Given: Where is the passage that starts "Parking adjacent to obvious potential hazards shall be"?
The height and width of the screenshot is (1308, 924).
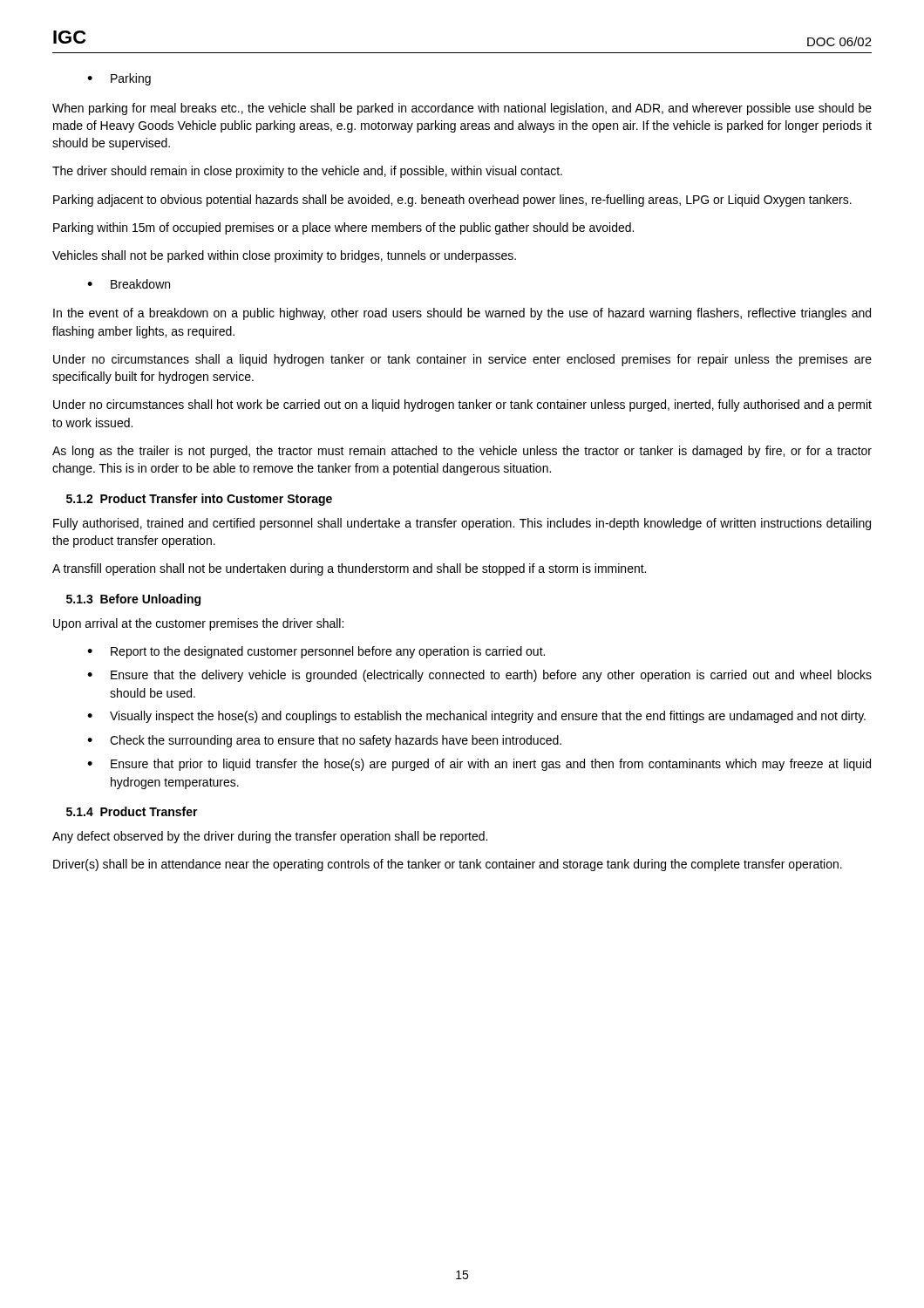Looking at the screenshot, I should [452, 200].
